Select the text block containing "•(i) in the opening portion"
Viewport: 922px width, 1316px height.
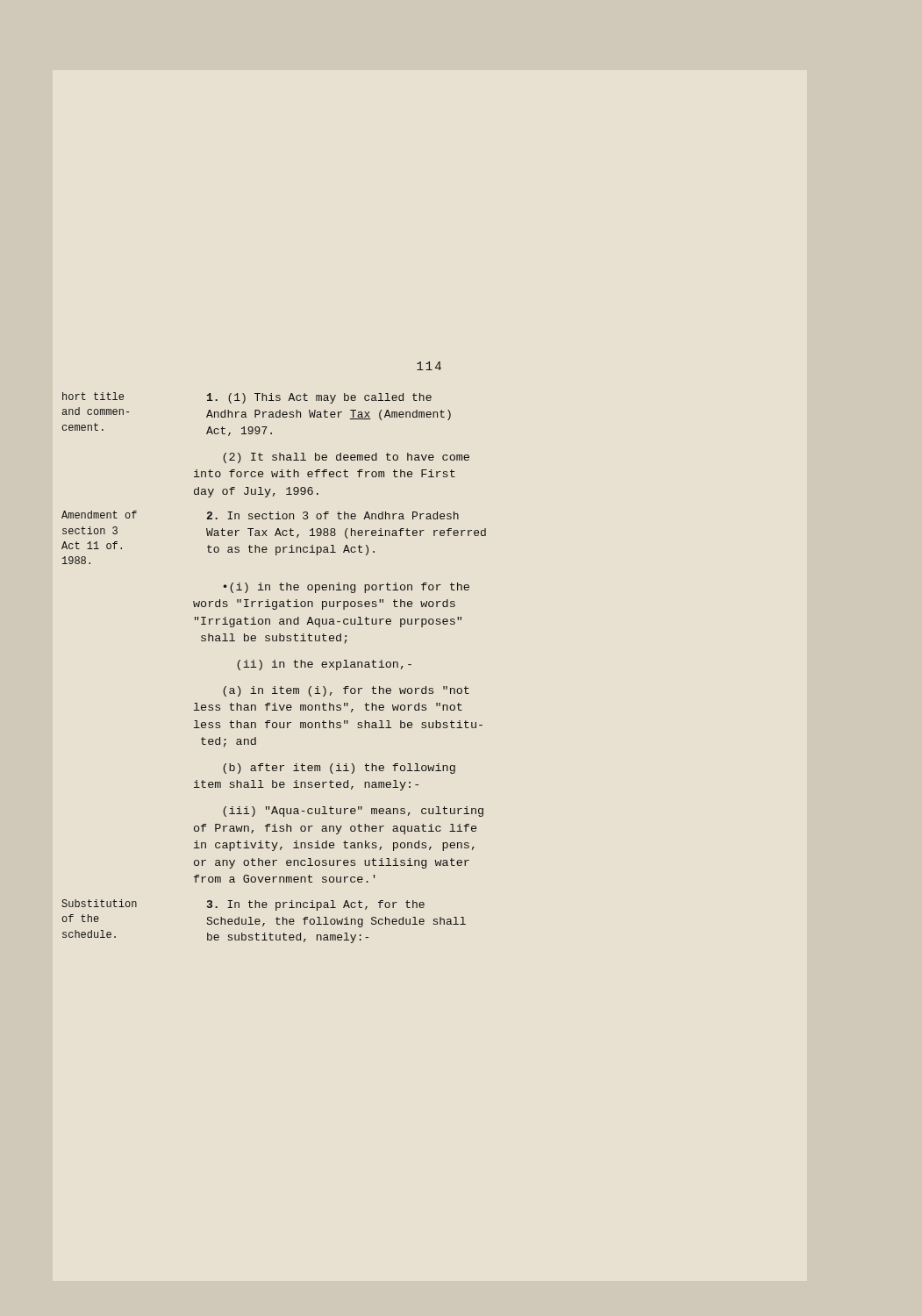tap(332, 613)
